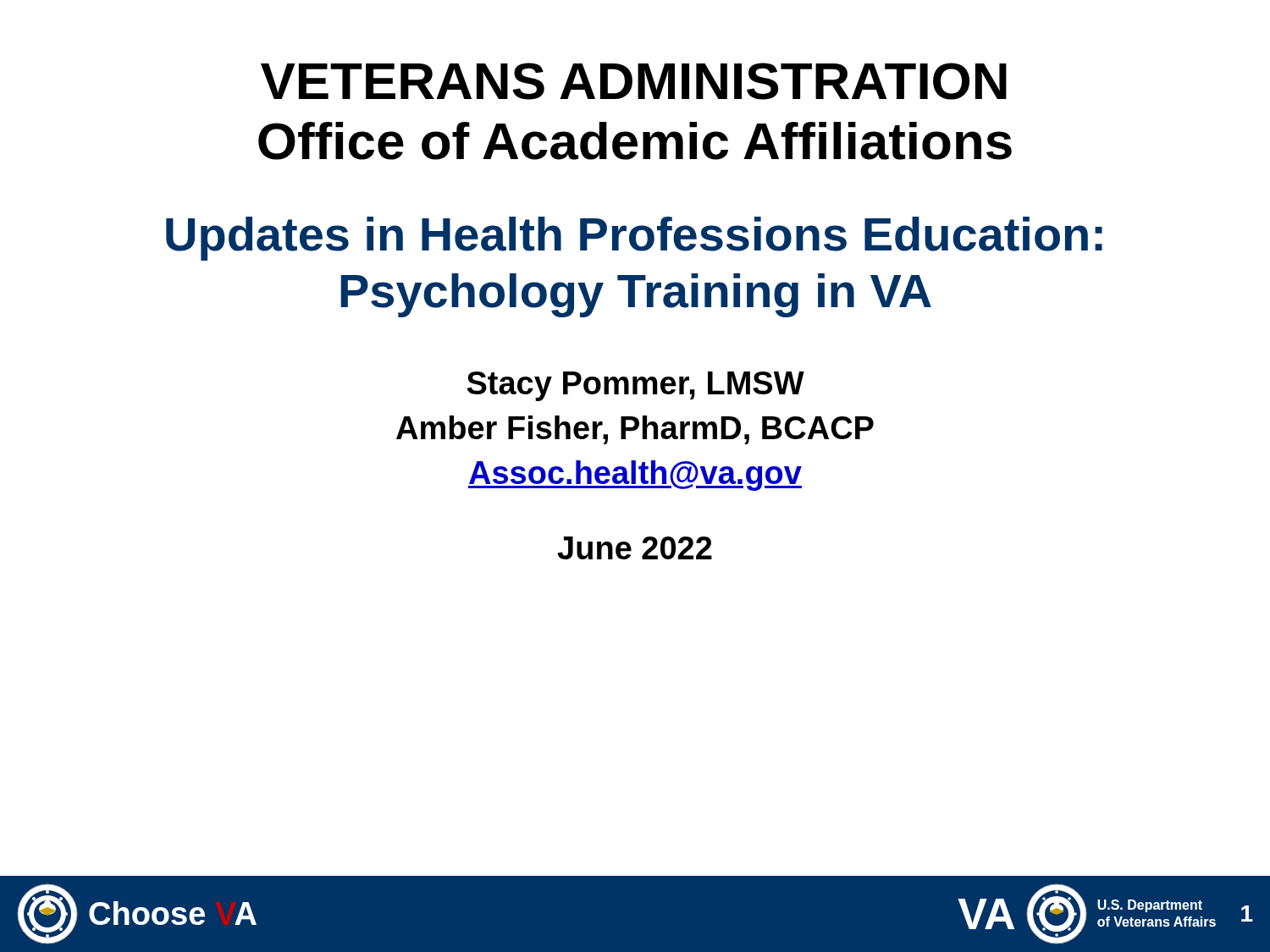The image size is (1270, 952).
Task: Locate the block of text that opens with "Stacy Pommer, LMSW Amber"
Action: point(635,429)
